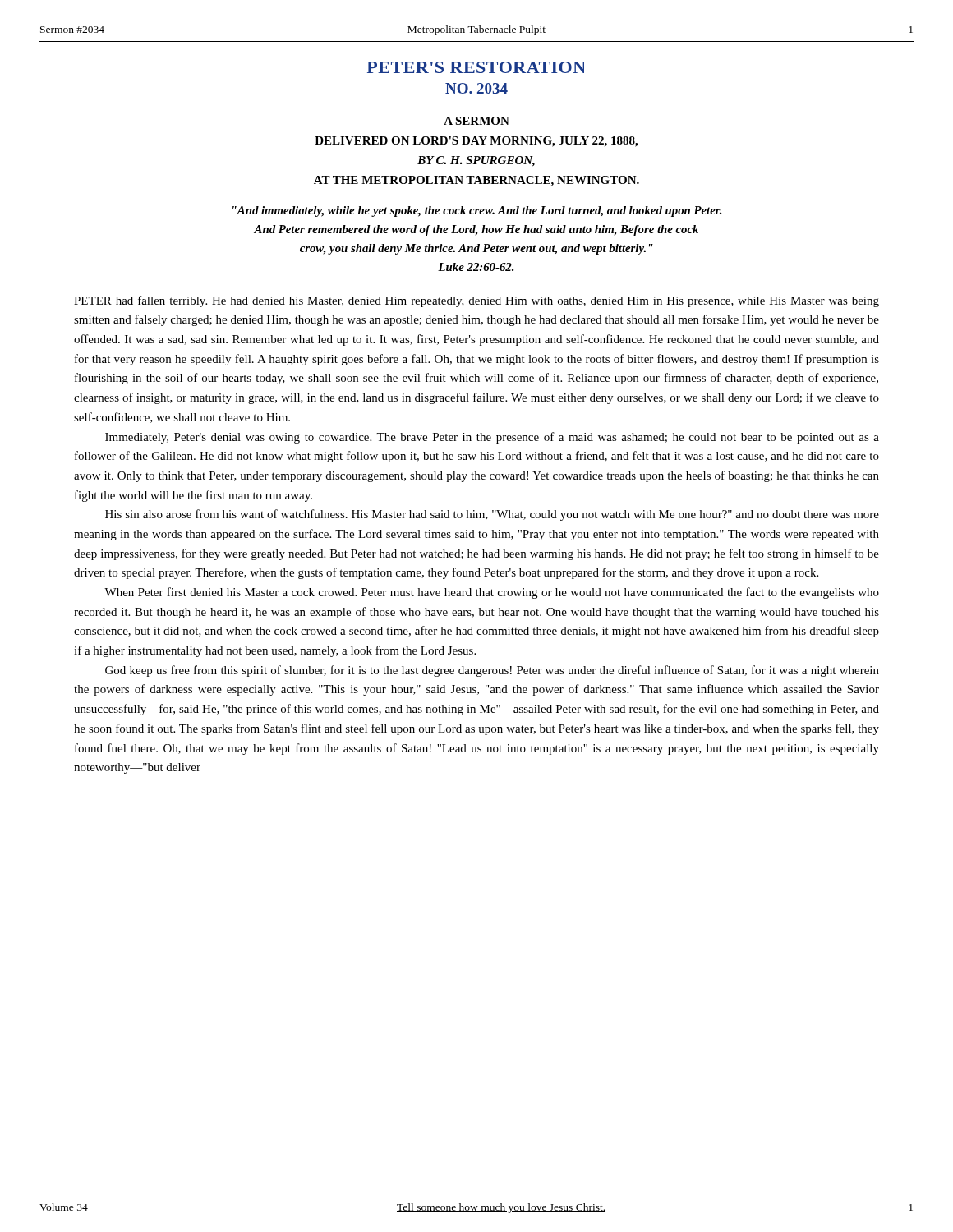Locate the text block that says "God keep us free from this spirit of"
The width and height of the screenshot is (953, 1232).
pyautogui.click(x=476, y=719)
